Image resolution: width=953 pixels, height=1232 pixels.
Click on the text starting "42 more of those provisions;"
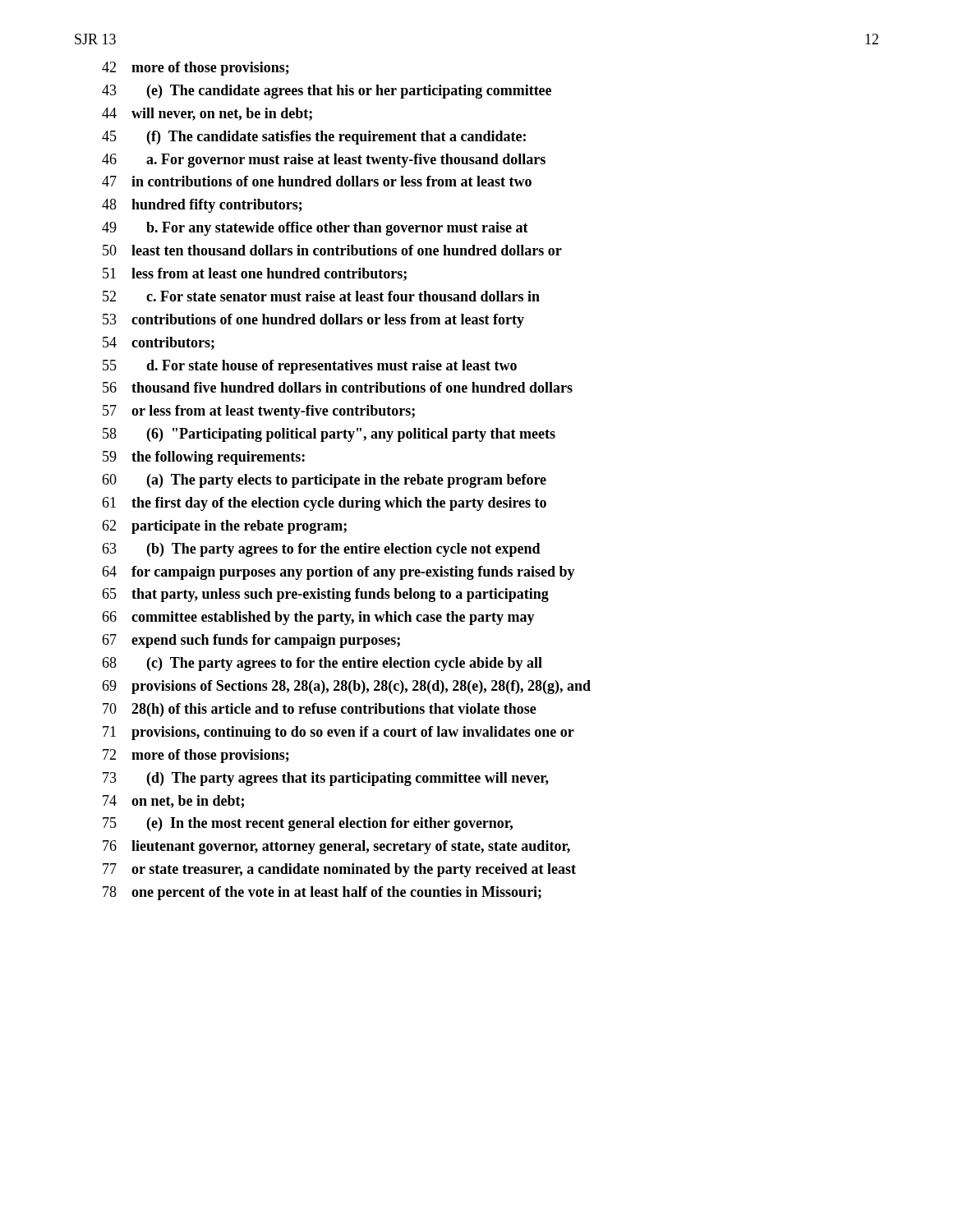pyautogui.click(x=196, y=69)
